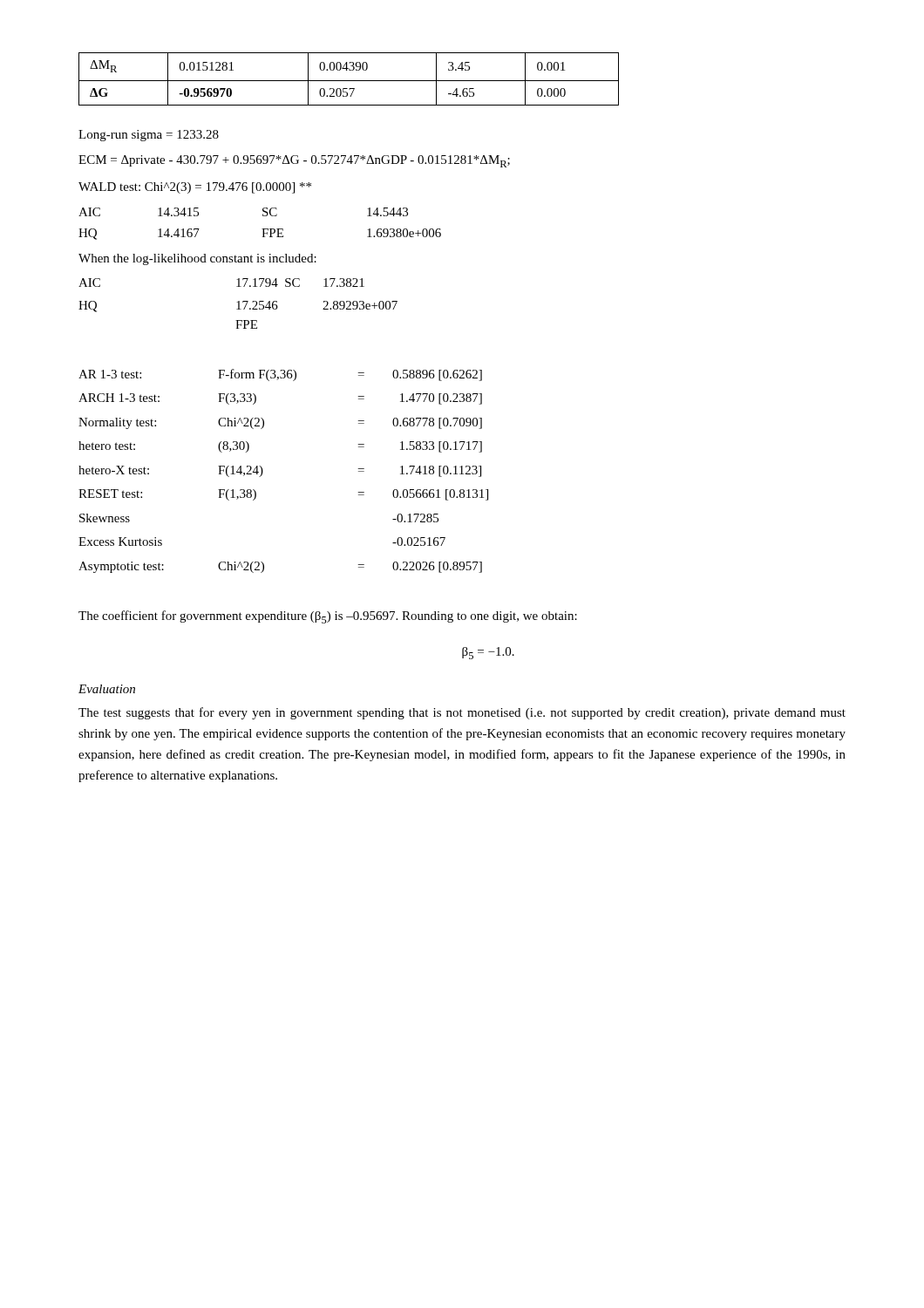
Task: Find the text starting "The test suggests that"
Action: pos(462,744)
